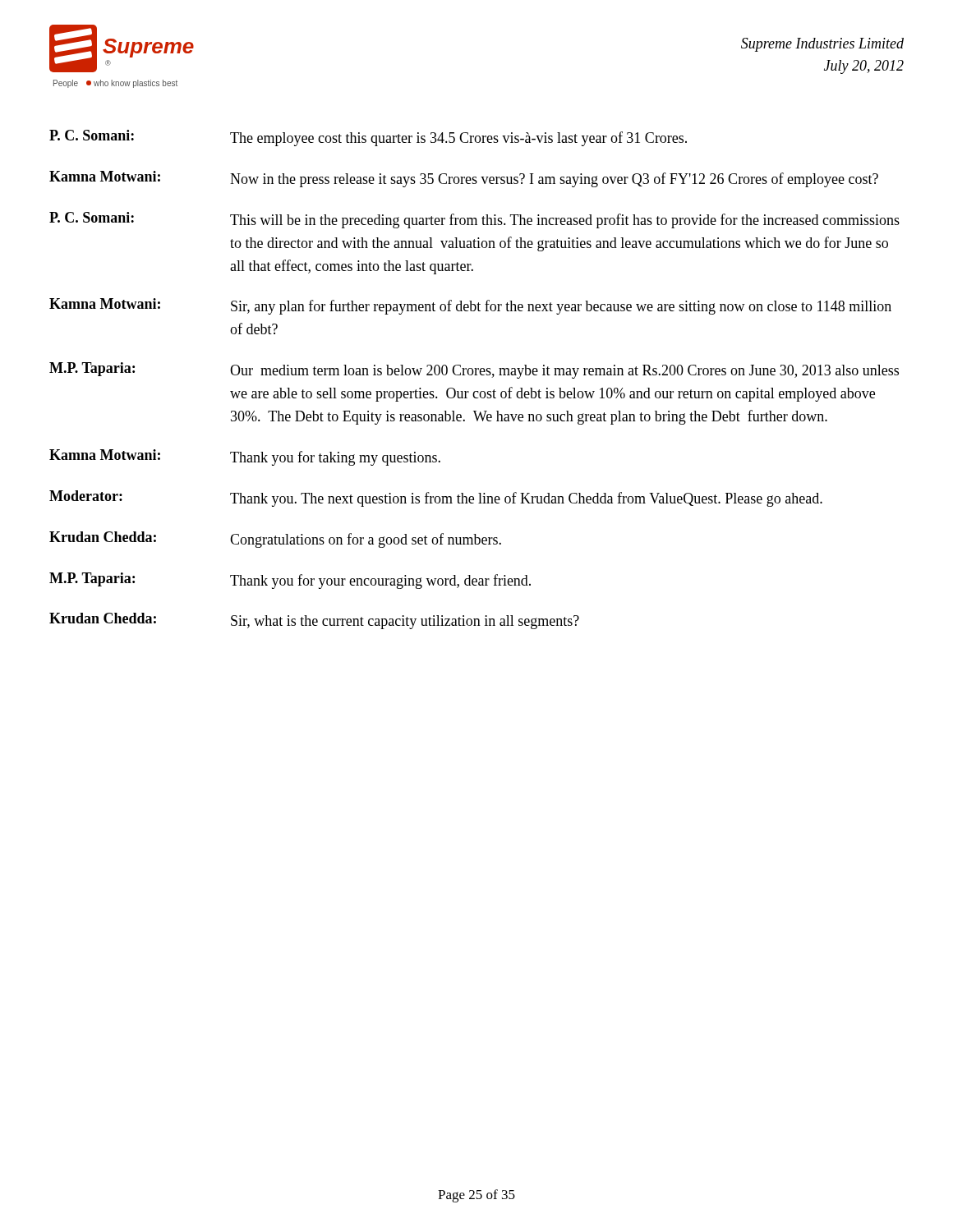Select the text block that reads "Moderator: Thank you. The next question"
Viewport: 953px width, 1232px height.
(x=476, y=499)
